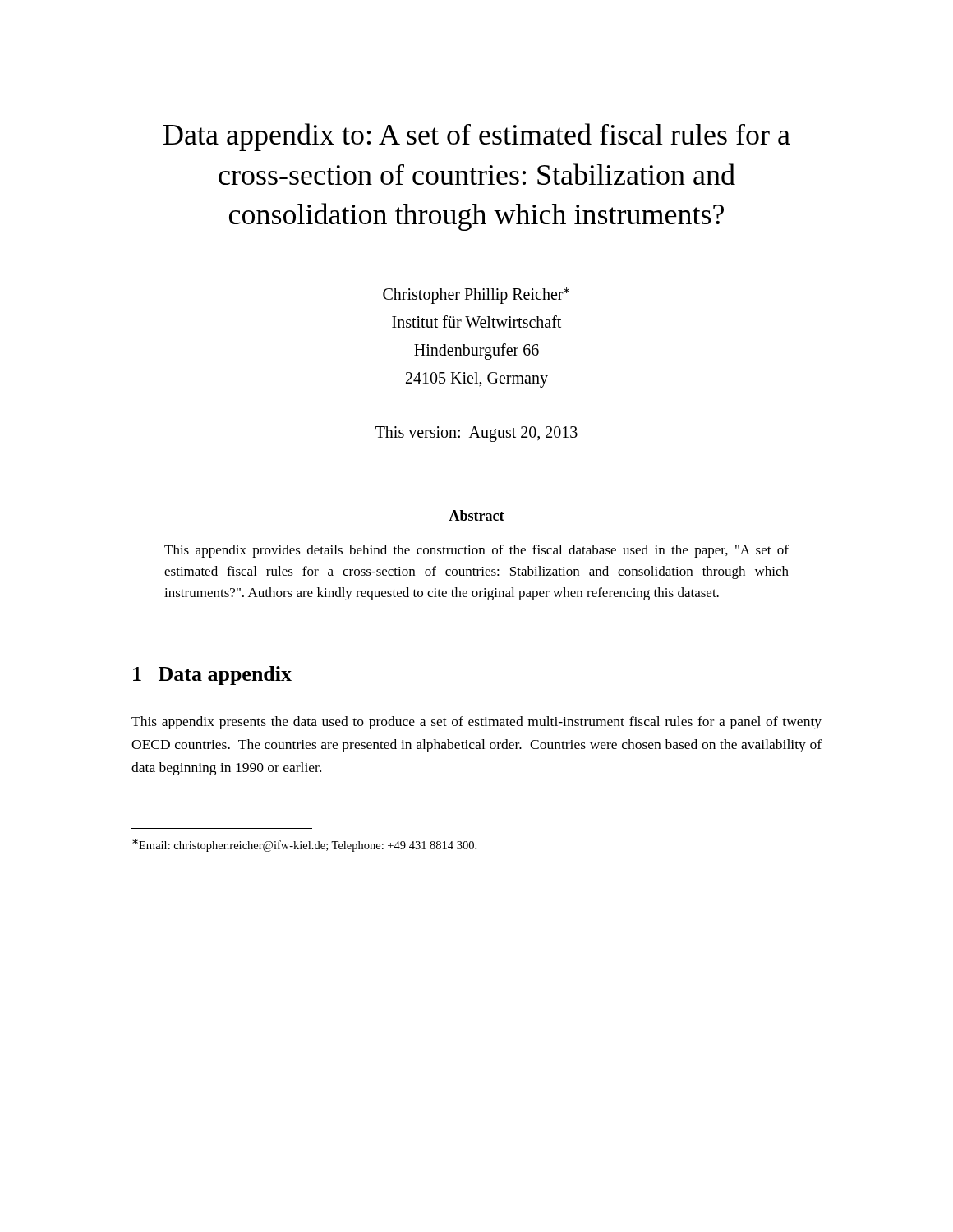Navigate to the text starting "Christopher Phillip Reicher∗"

476,336
